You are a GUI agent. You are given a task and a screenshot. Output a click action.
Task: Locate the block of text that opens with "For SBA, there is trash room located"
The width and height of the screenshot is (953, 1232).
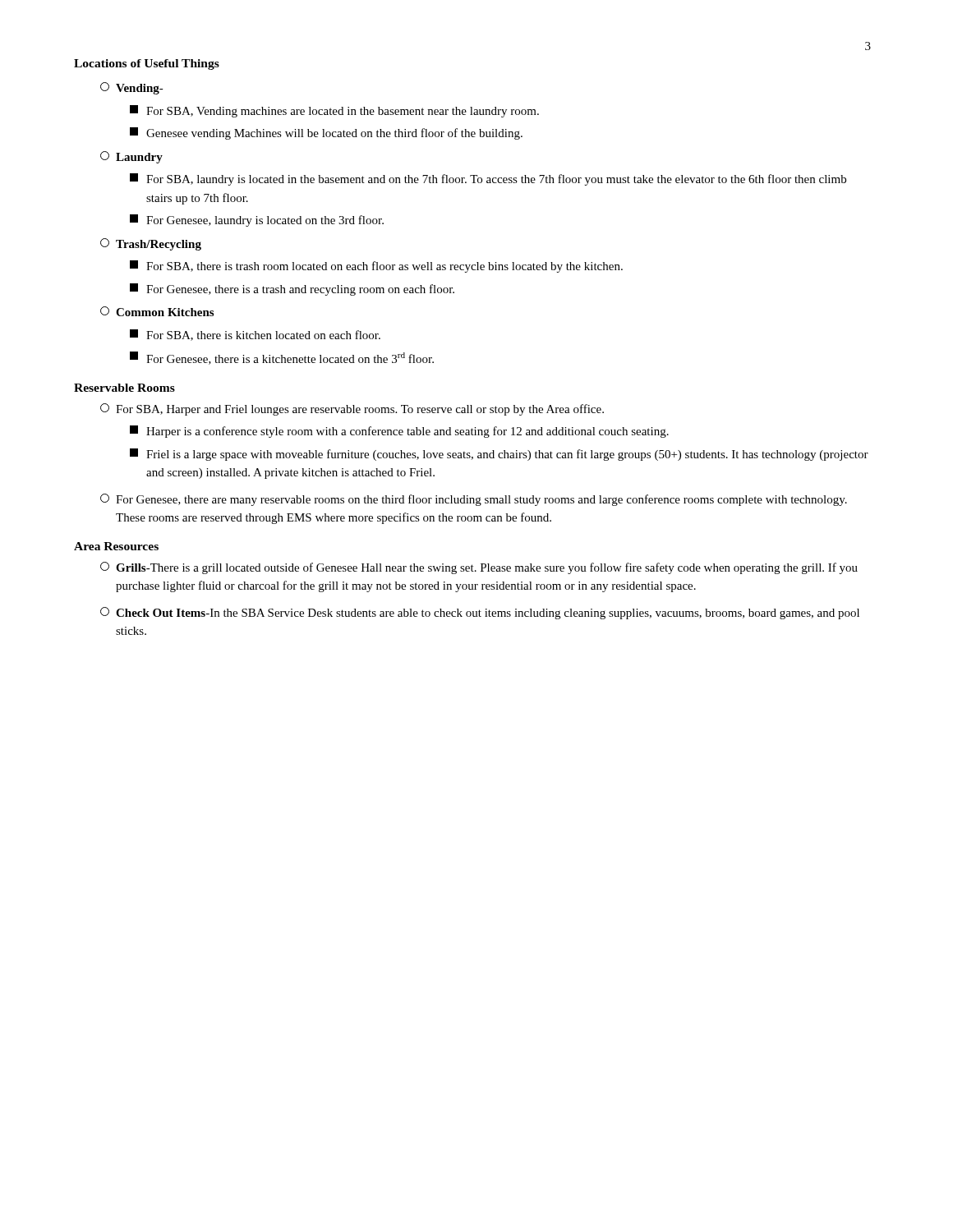point(500,266)
